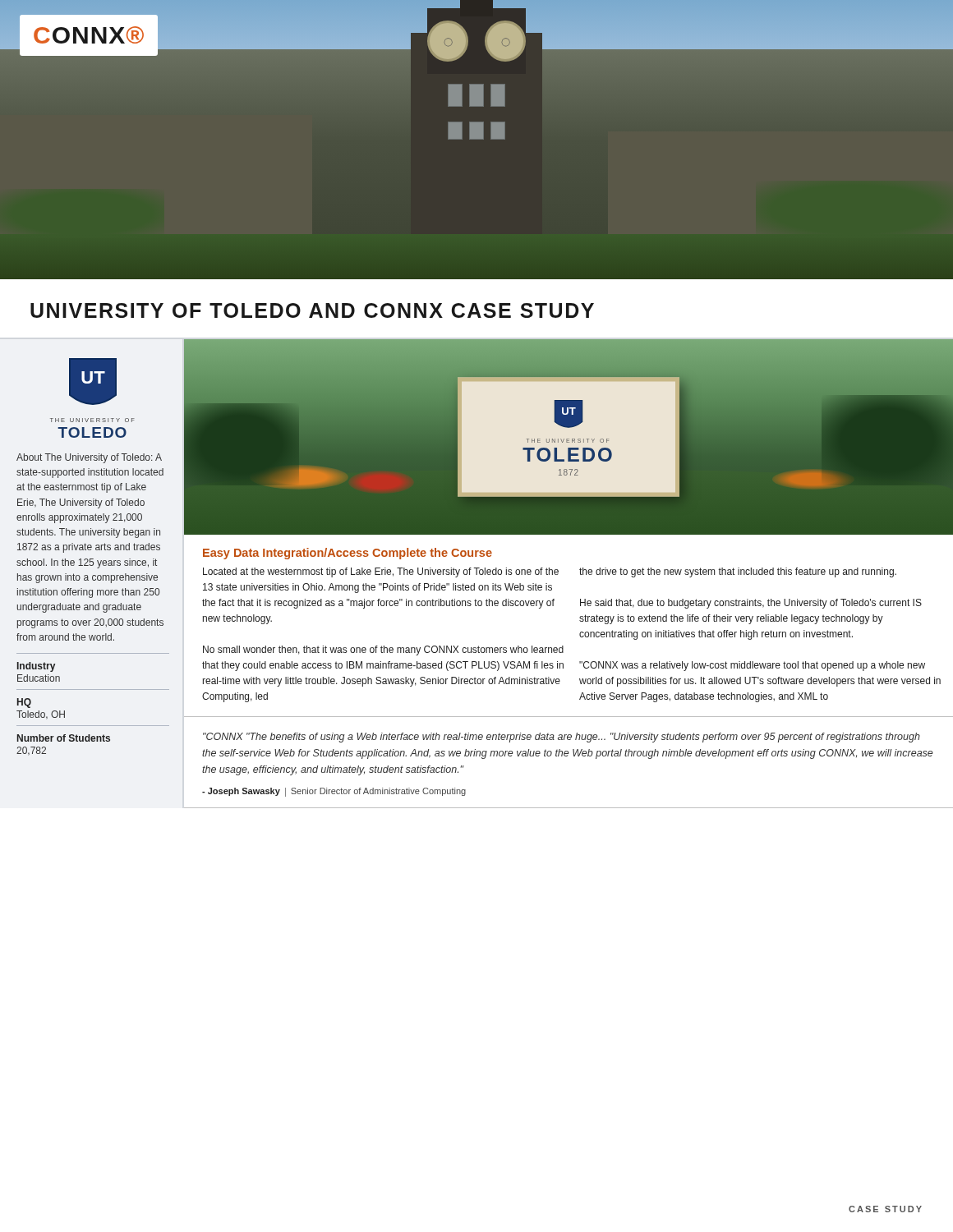The width and height of the screenshot is (953, 1232).
Task: Navigate to the element starting "UNIVERSITY OF TOLEDO AND CONNX CASE STUDY"
Action: [x=313, y=310]
